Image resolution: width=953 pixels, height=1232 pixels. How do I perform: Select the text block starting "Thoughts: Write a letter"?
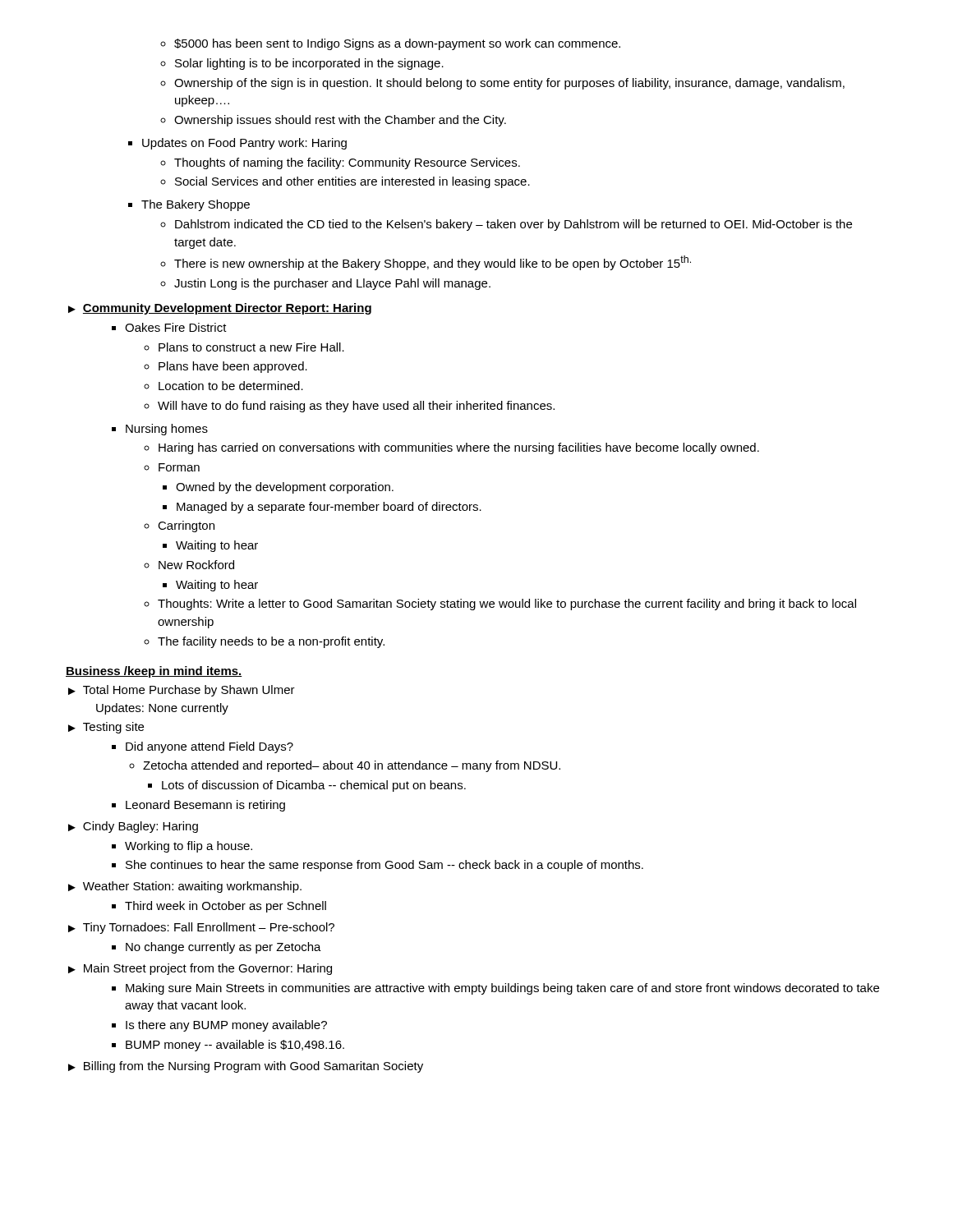click(513, 613)
